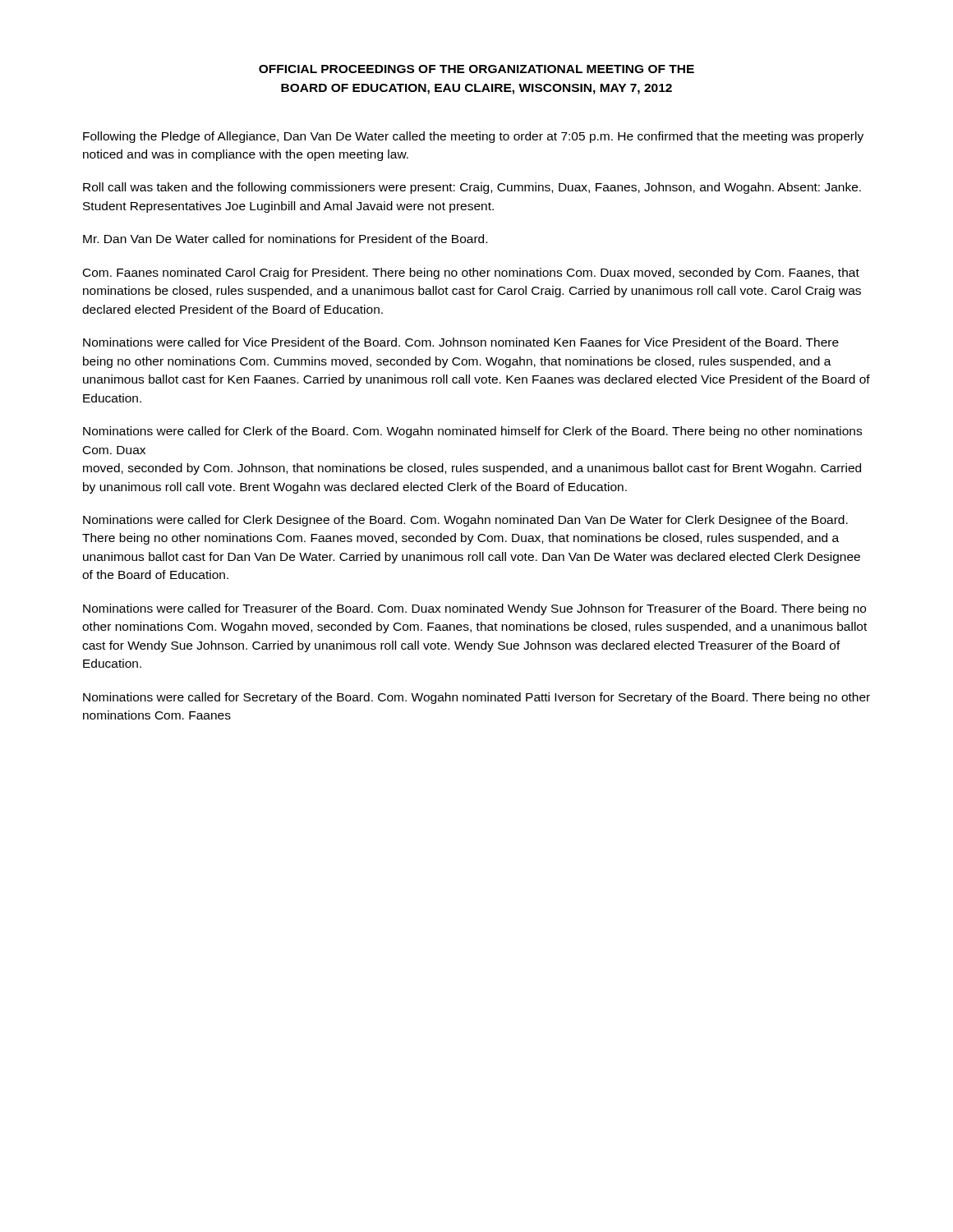Locate the block starting "Nominations were called for Treasurer of the"
Image resolution: width=953 pixels, height=1232 pixels.
(475, 636)
